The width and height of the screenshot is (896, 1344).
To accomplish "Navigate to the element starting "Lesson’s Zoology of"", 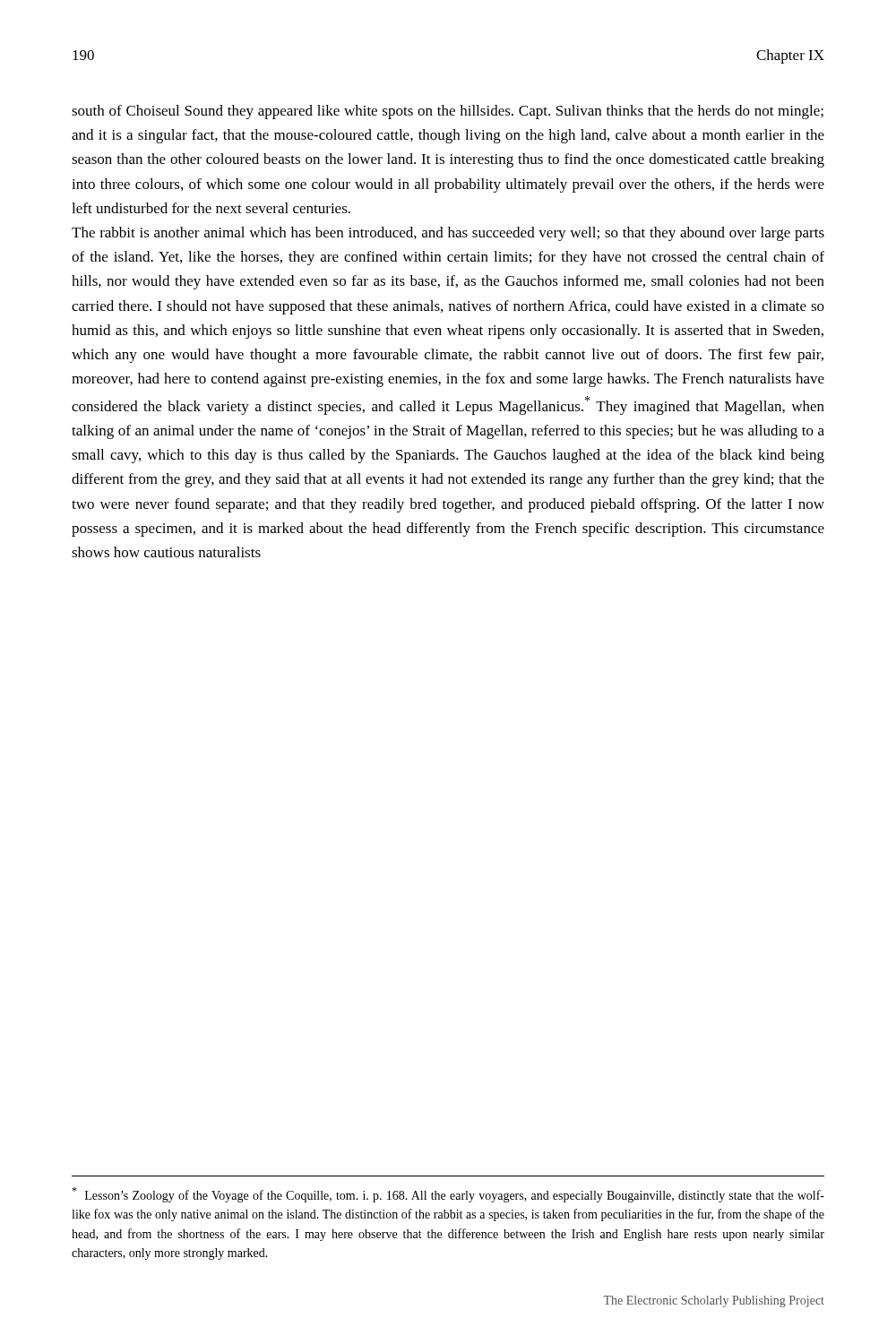I will [448, 1223].
